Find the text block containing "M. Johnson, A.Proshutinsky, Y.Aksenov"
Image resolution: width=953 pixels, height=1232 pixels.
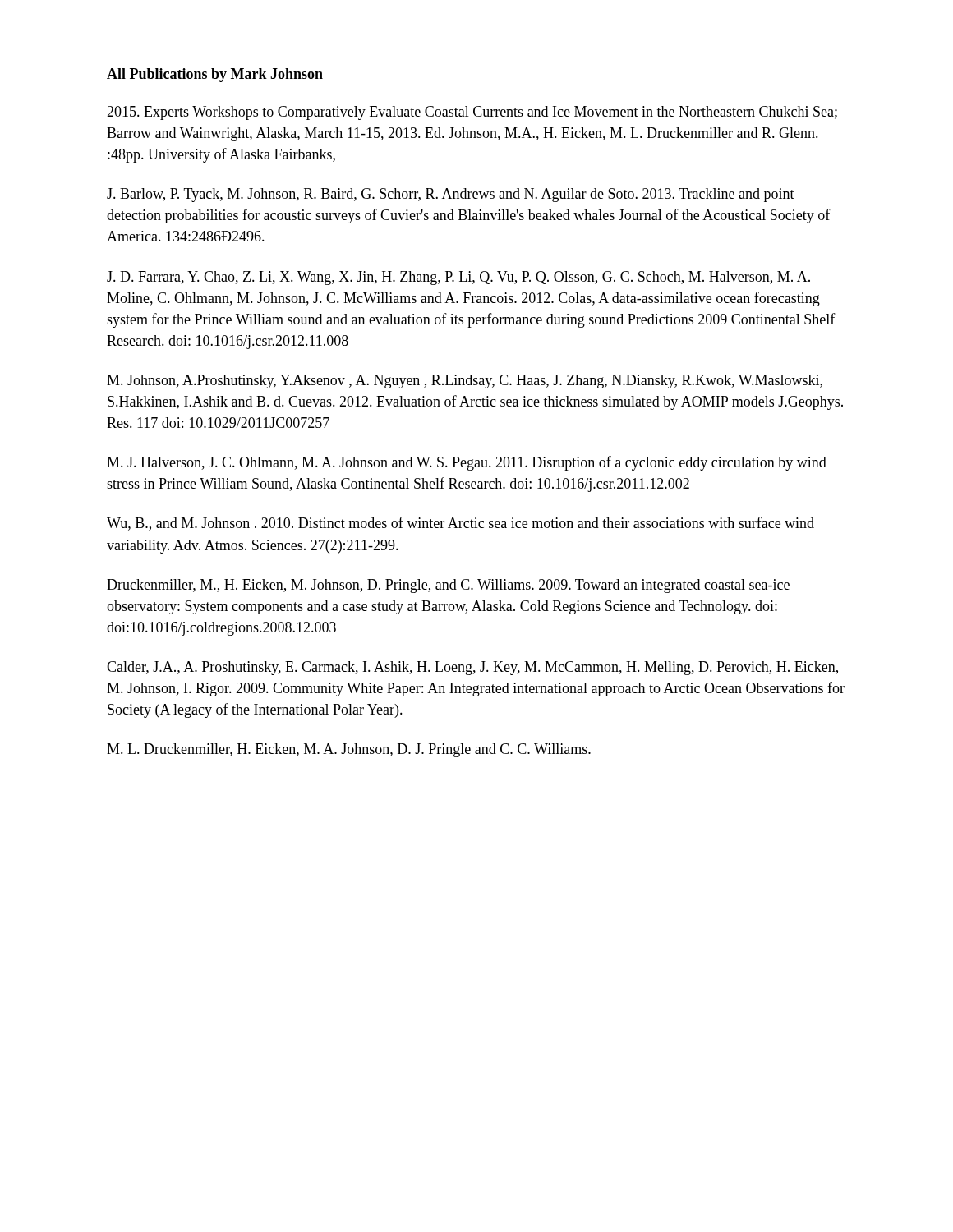point(475,402)
